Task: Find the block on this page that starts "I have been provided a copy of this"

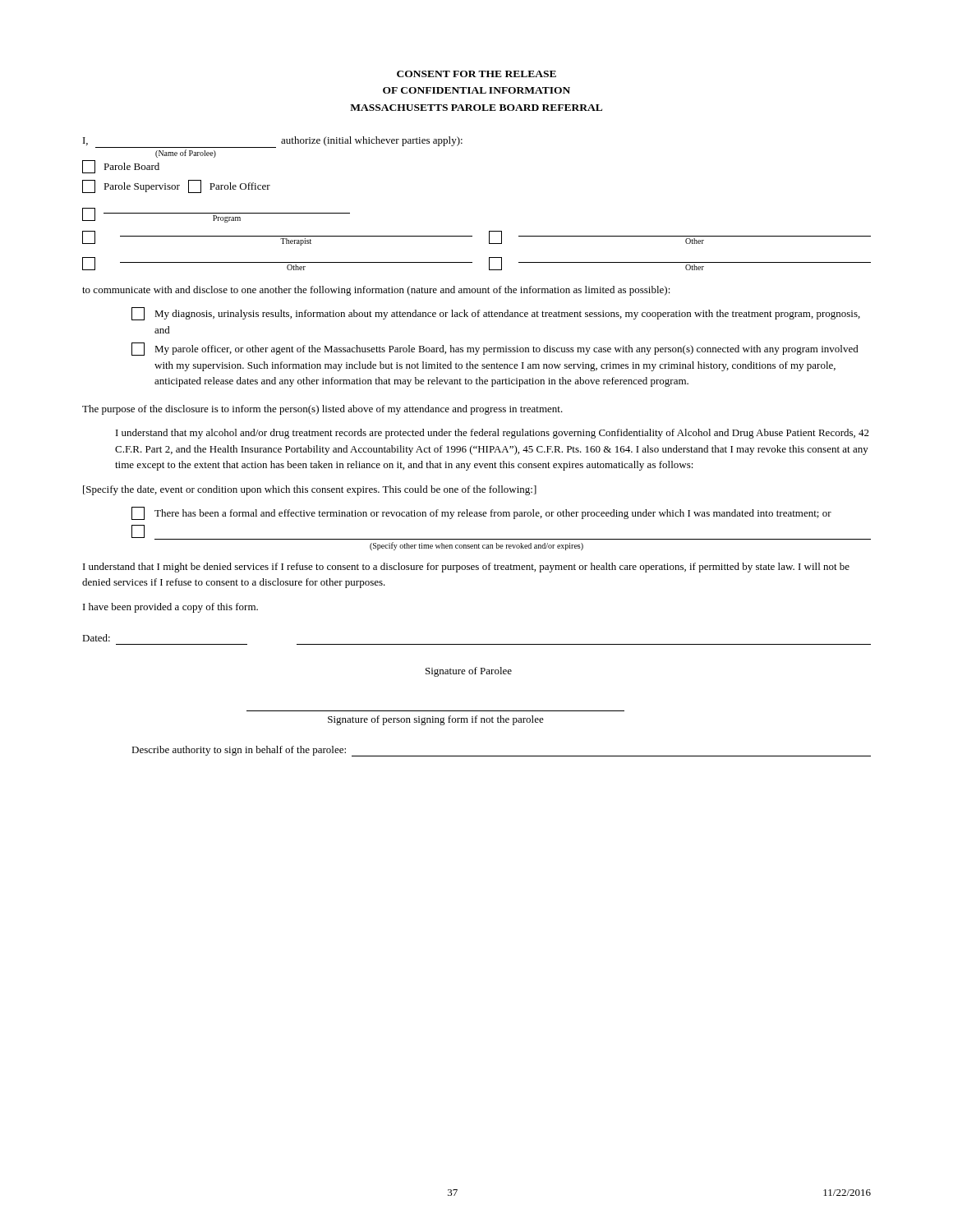Action: coord(170,606)
